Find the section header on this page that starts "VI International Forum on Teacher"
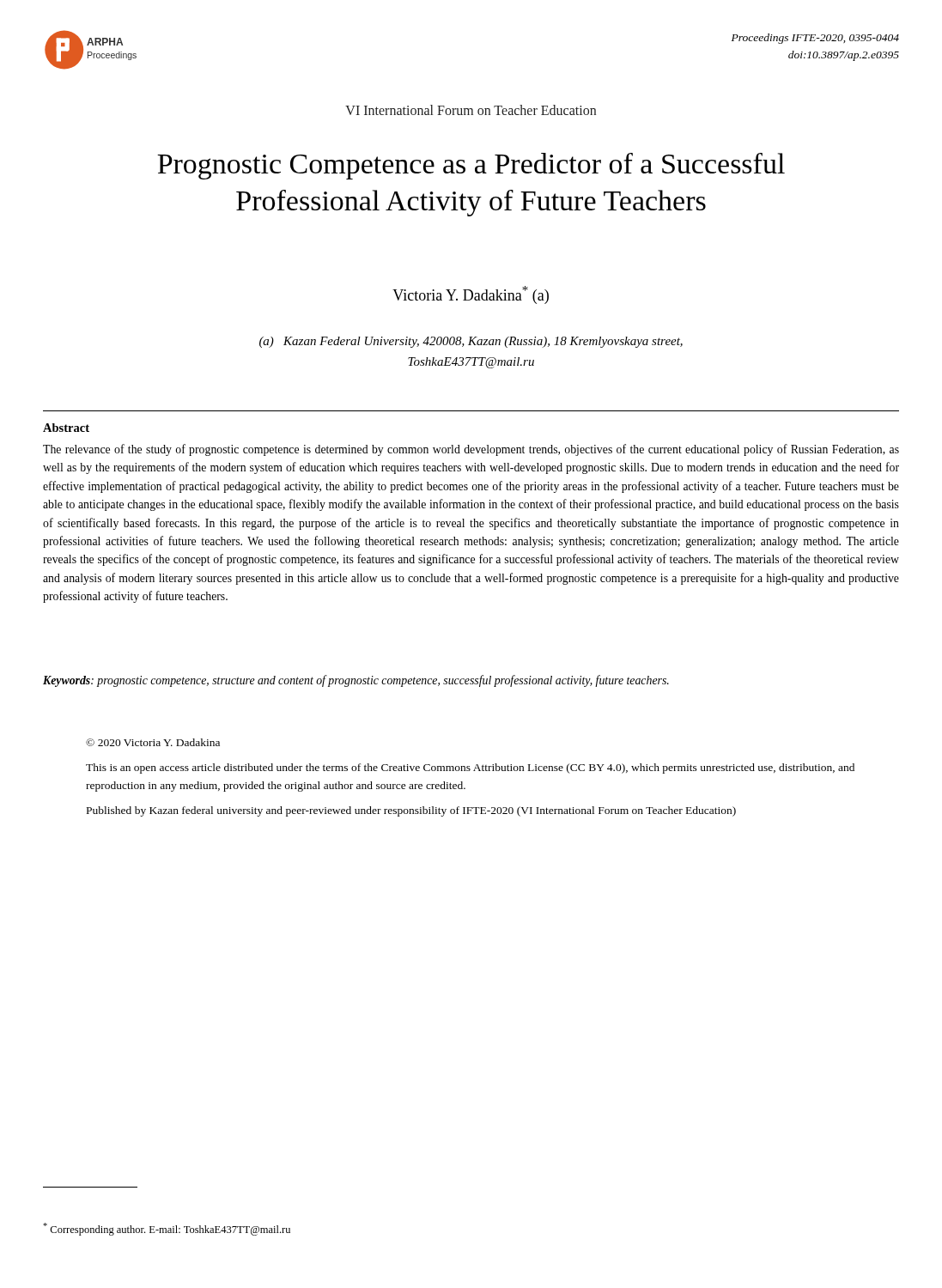942x1288 pixels. point(471,110)
